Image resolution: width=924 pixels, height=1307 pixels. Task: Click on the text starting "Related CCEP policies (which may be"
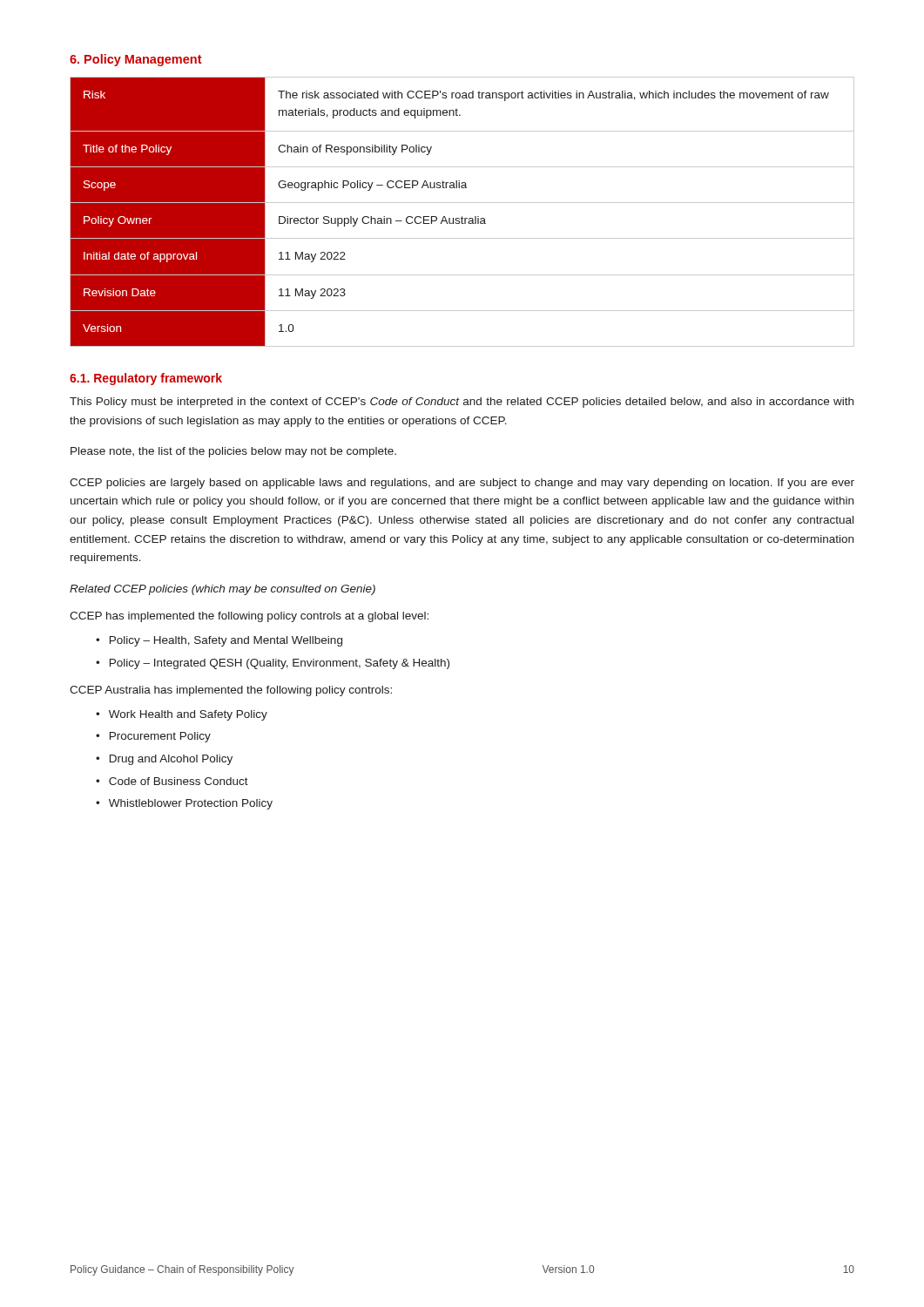[x=223, y=588]
